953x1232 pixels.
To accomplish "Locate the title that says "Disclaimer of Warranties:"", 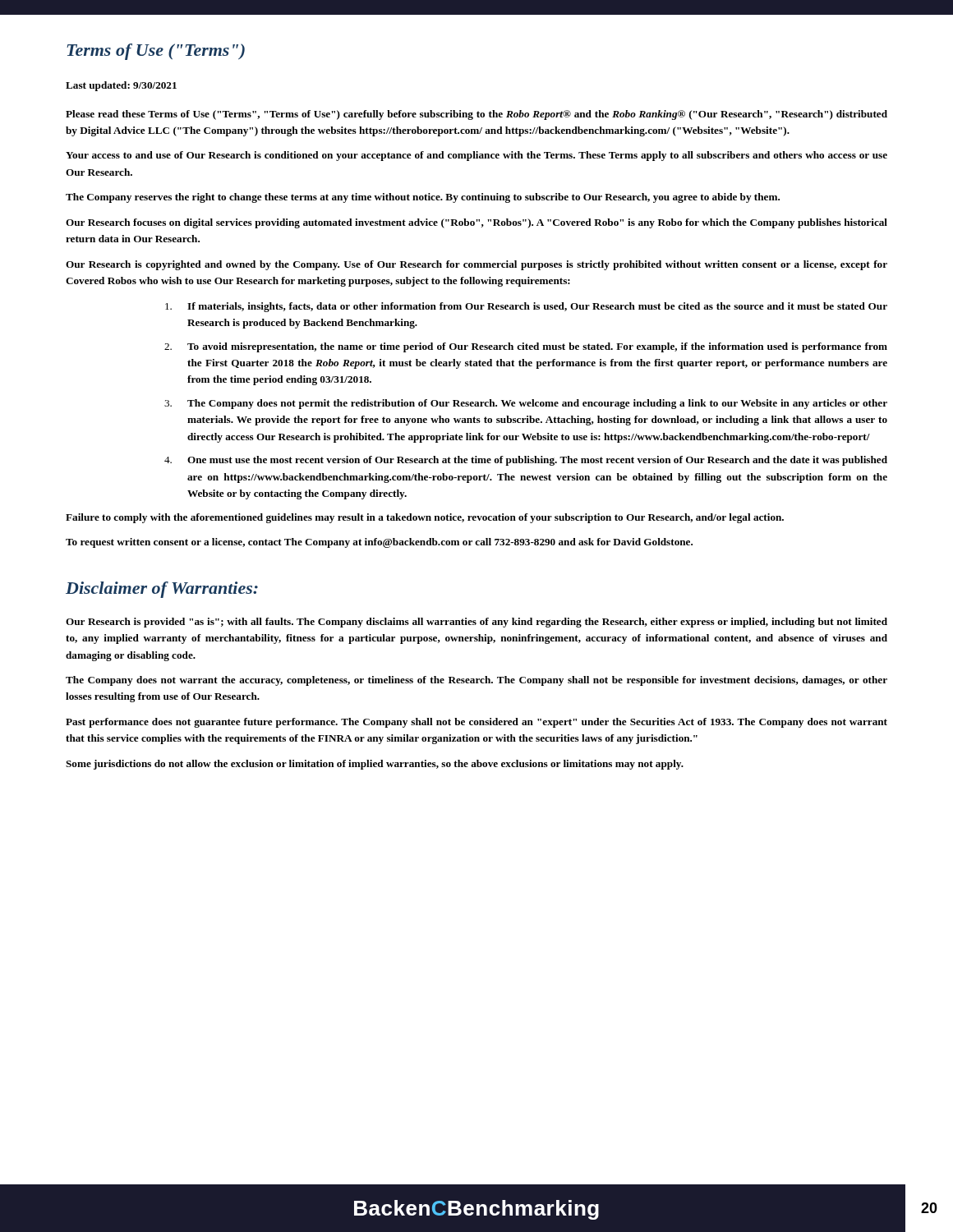I will pyautogui.click(x=162, y=587).
